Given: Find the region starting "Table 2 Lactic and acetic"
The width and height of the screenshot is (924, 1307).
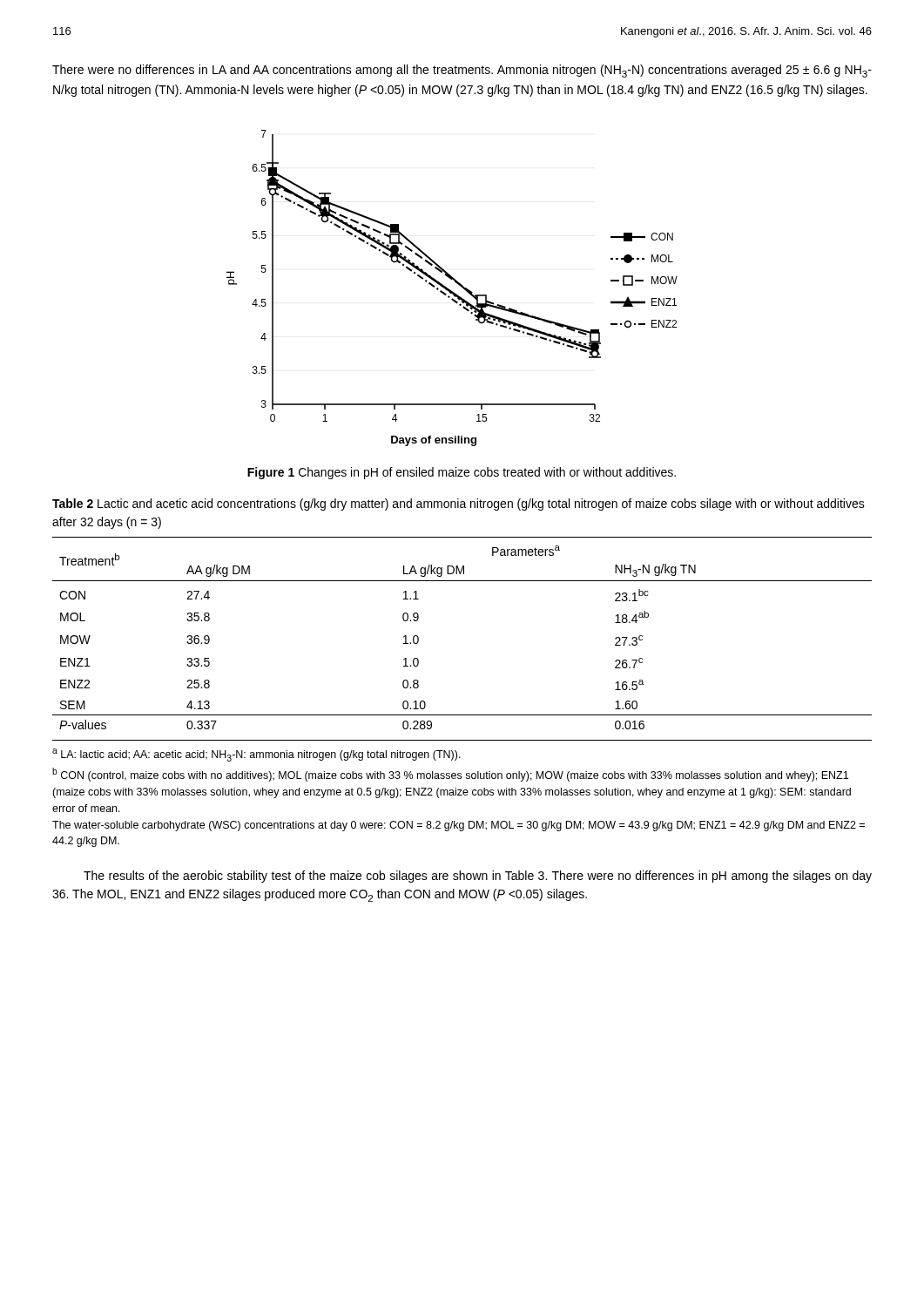Looking at the screenshot, I should pyautogui.click(x=458, y=513).
